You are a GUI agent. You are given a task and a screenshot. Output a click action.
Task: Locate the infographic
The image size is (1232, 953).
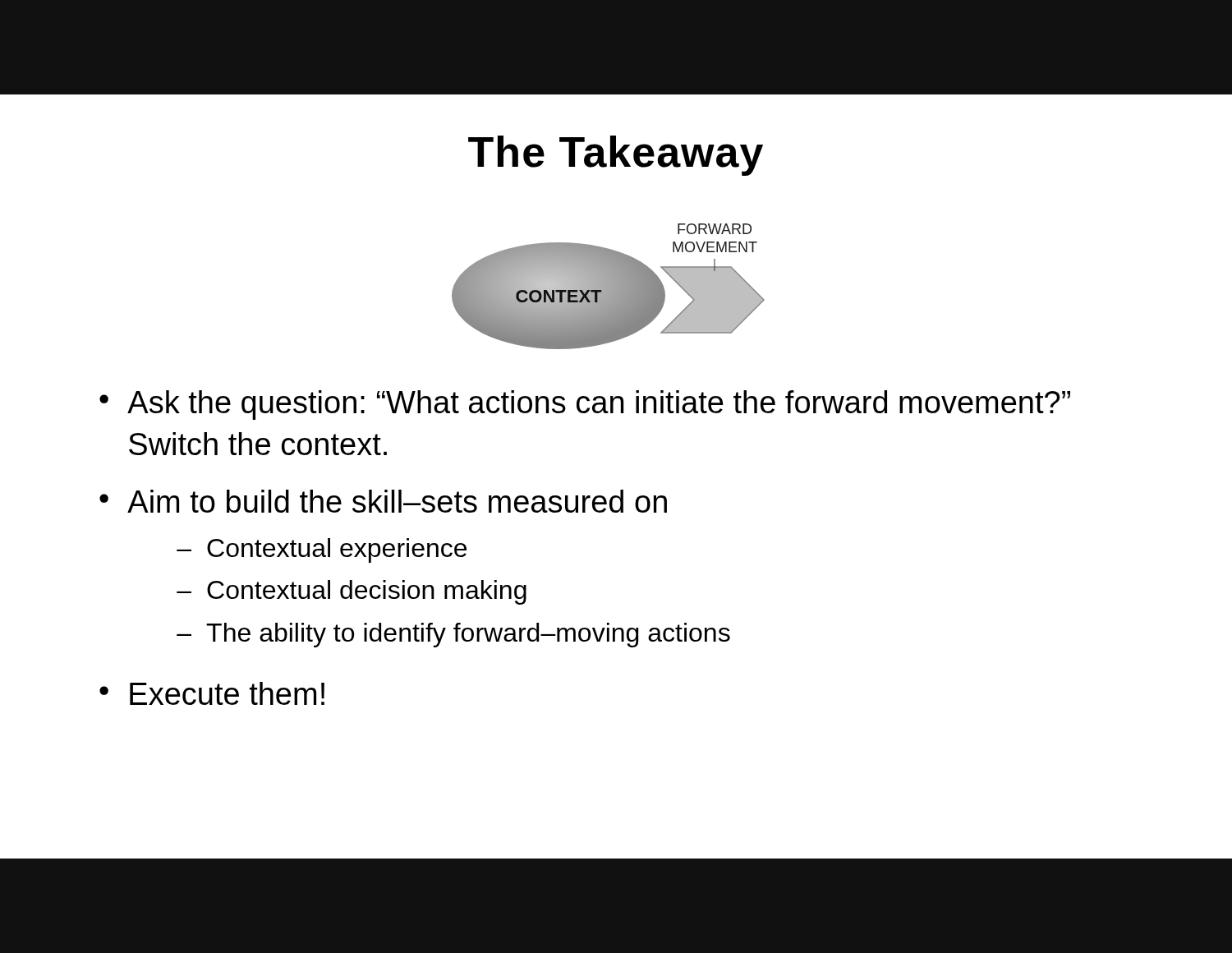(x=616, y=275)
